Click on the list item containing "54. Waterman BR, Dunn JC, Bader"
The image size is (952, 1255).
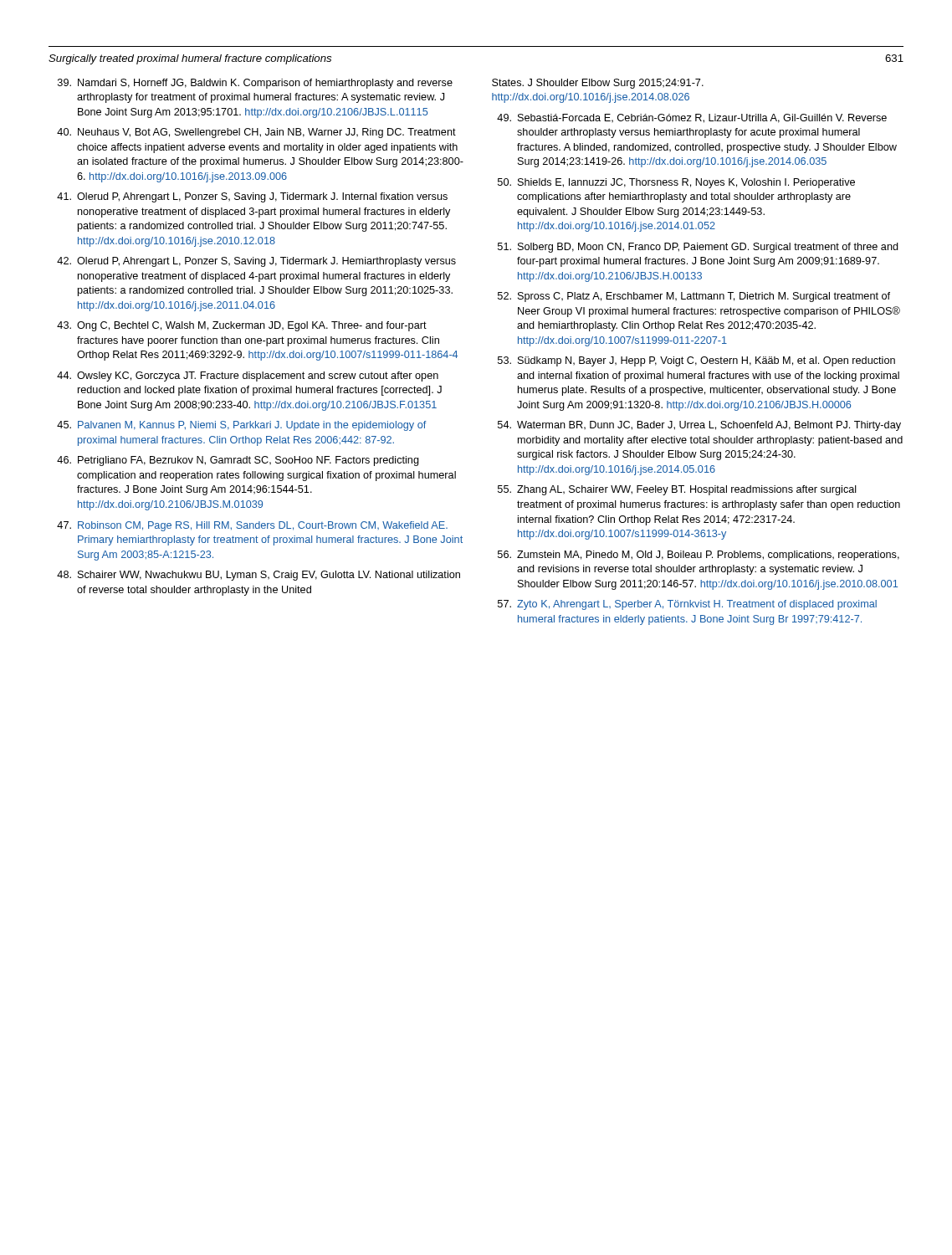(x=696, y=448)
